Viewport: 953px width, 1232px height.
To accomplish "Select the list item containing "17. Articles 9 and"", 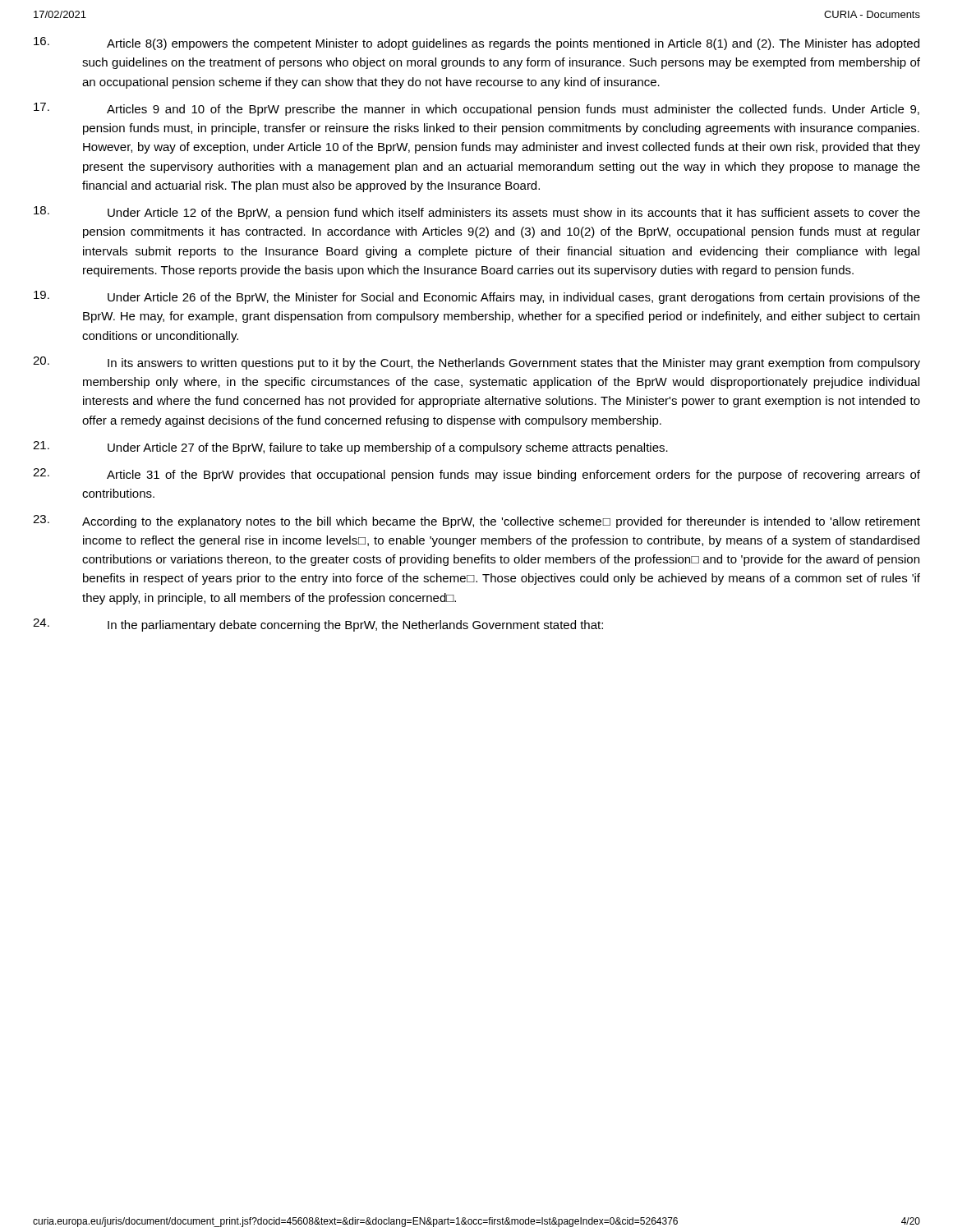I will 476,147.
